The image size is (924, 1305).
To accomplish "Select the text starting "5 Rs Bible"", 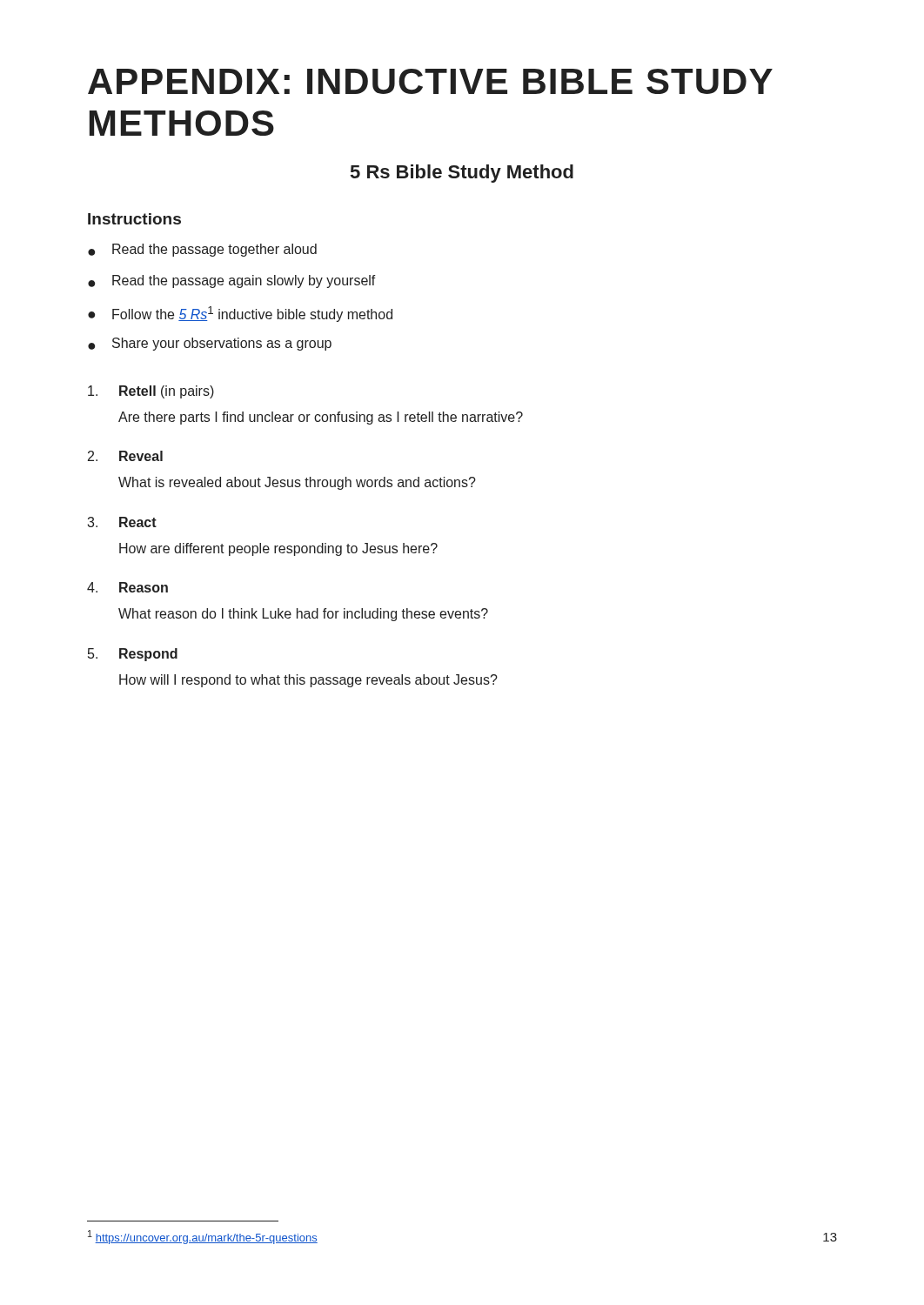I will (x=462, y=172).
